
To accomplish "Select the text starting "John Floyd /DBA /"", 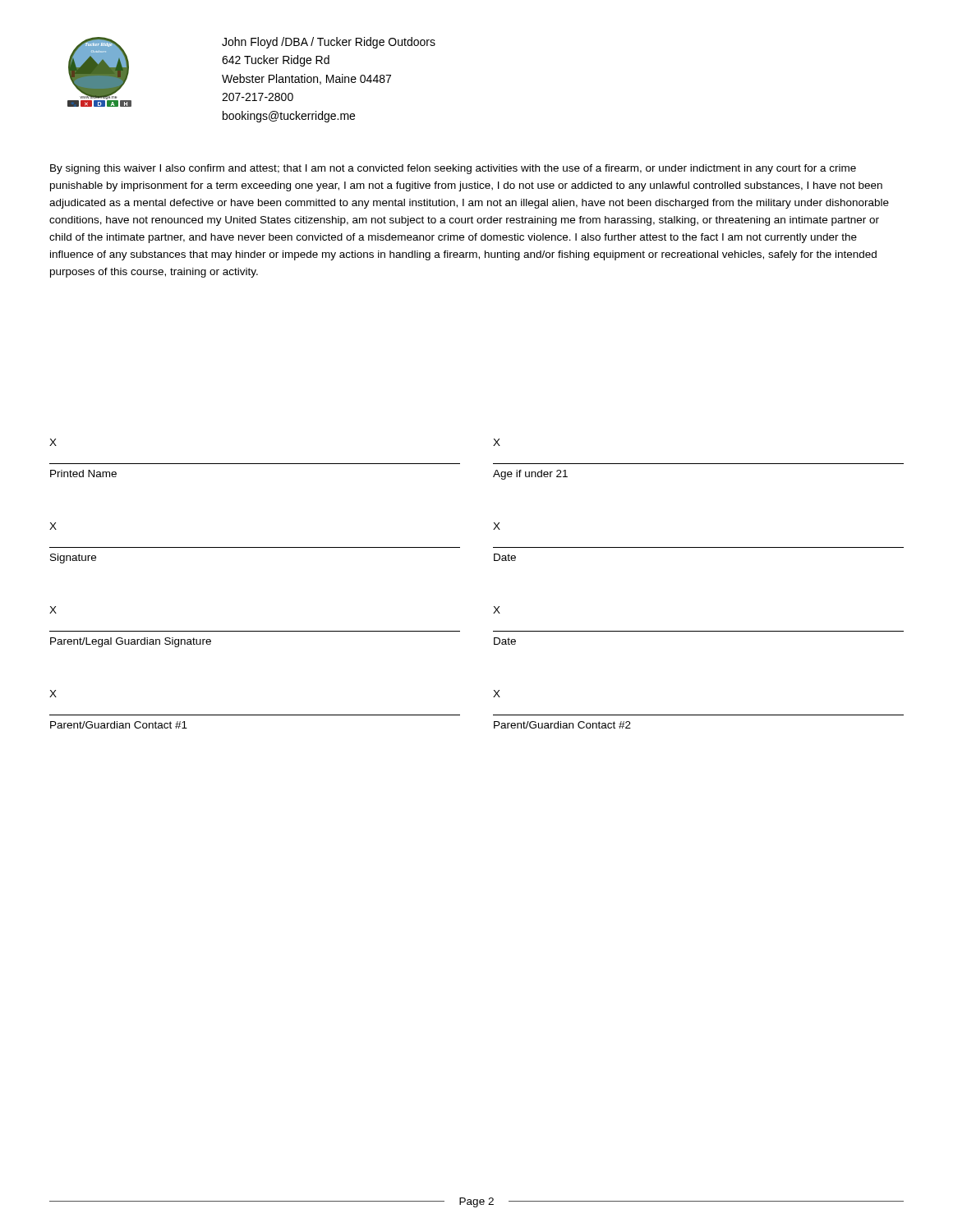I will tap(329, 79).
